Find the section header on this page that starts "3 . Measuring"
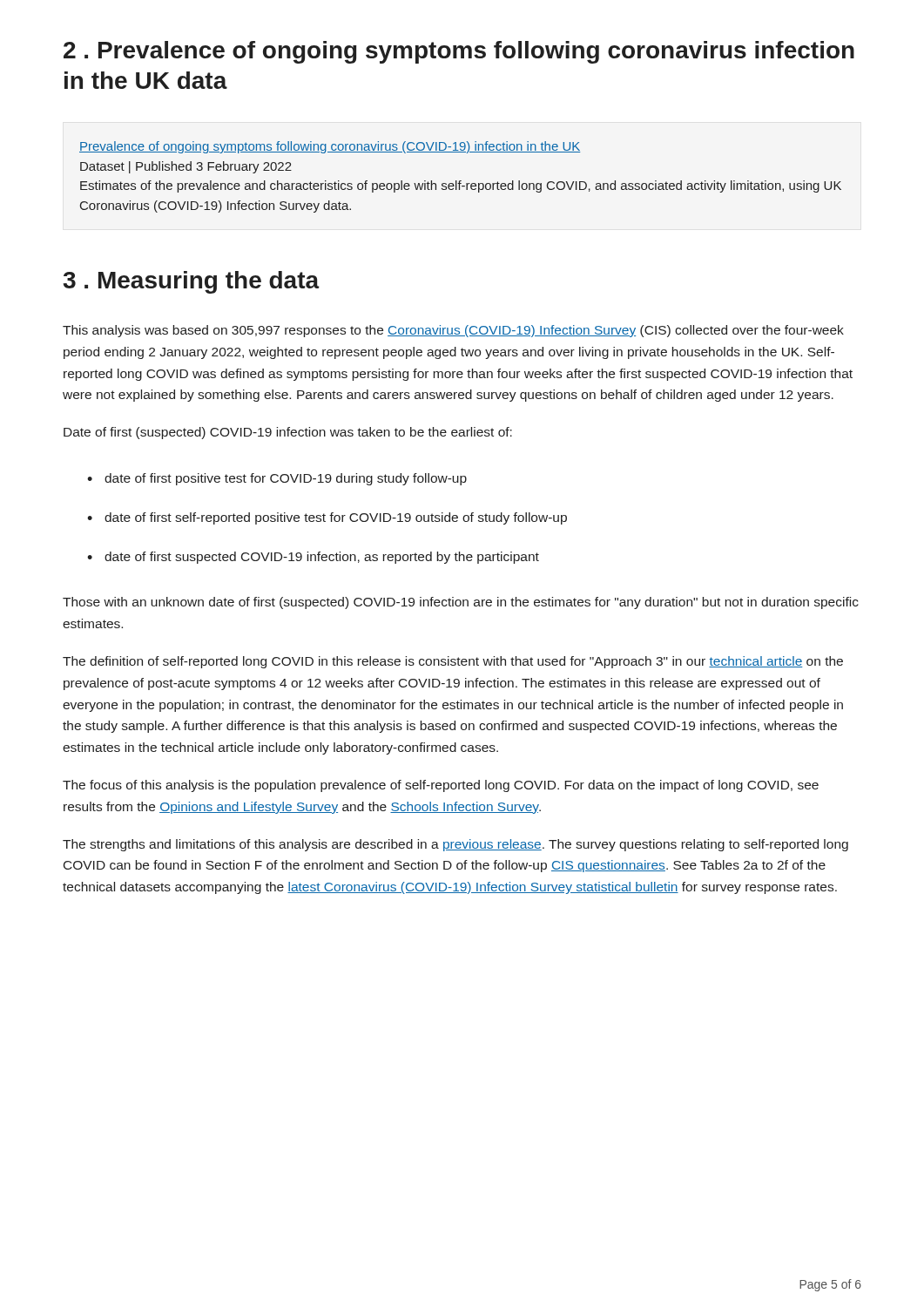The width and height of the screenshot is (924, 1307). [192, 282]
